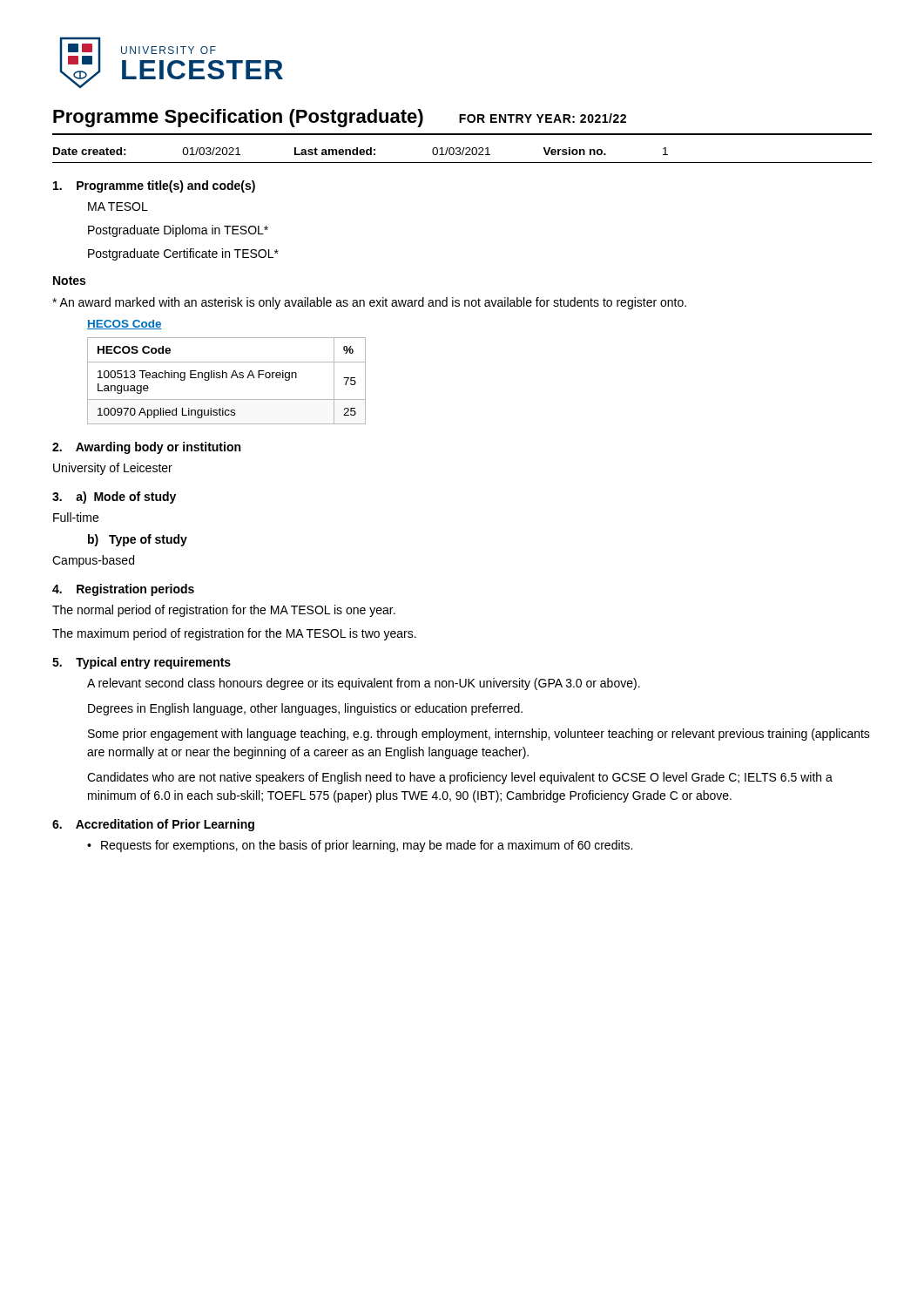The height and width of the screenshot is (1307, 924).
Task: Locate the passage starting "The normal period of registration for the"
Action: [x=224, y=610]
